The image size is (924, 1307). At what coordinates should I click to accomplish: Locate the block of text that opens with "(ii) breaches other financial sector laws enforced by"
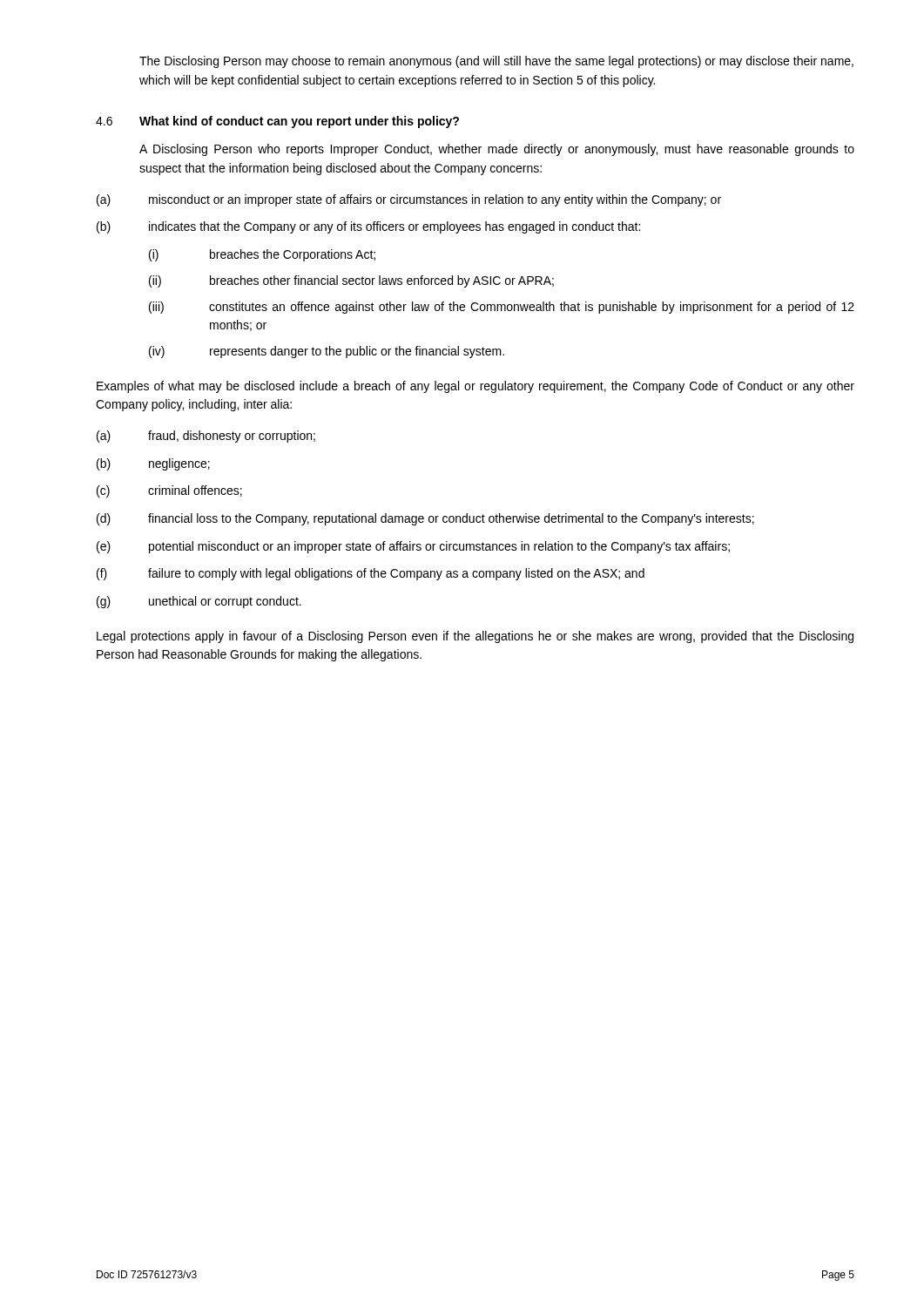click(x=501, y=281)
